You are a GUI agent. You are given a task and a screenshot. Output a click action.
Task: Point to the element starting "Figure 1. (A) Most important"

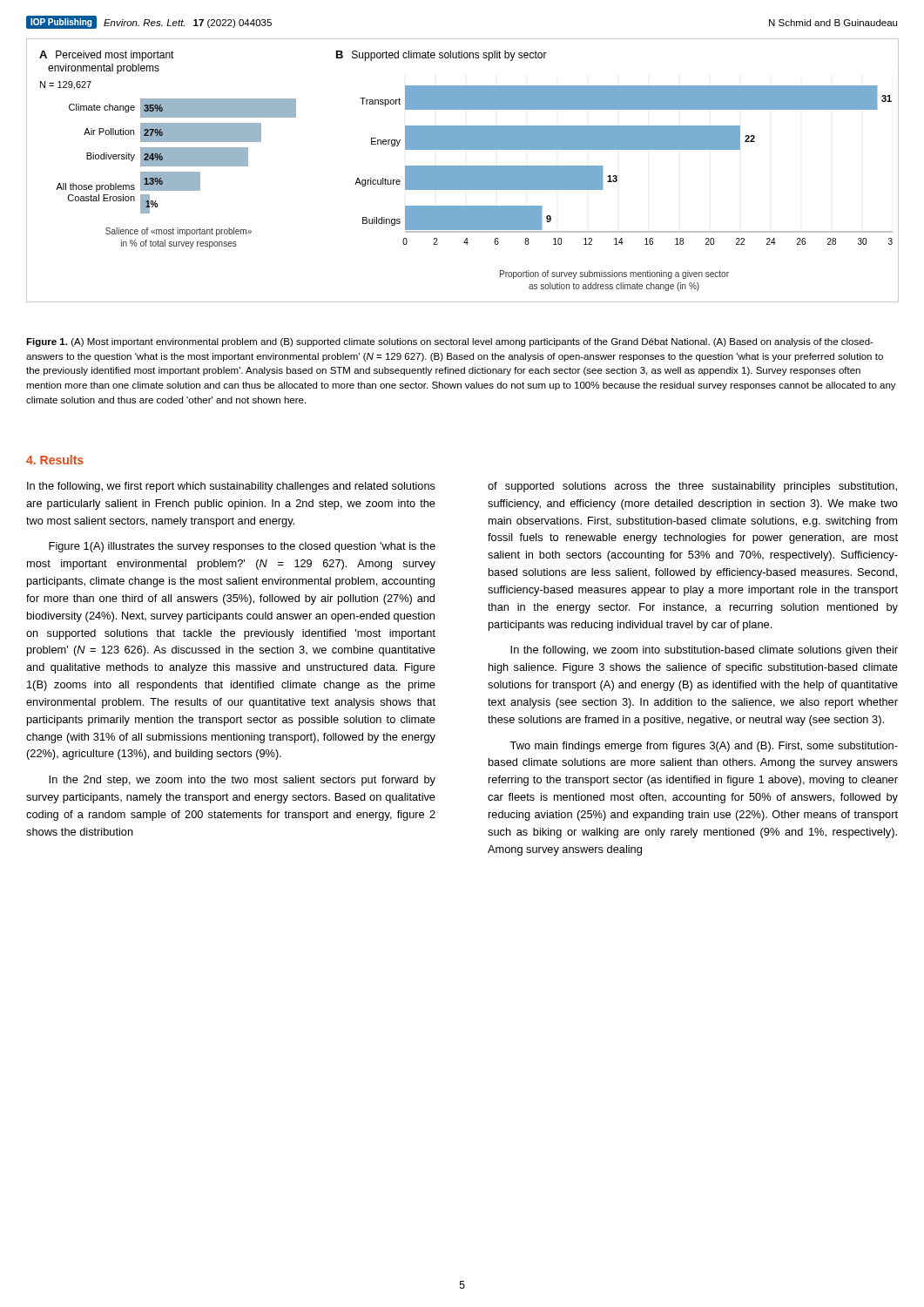(x=461, y=371)
